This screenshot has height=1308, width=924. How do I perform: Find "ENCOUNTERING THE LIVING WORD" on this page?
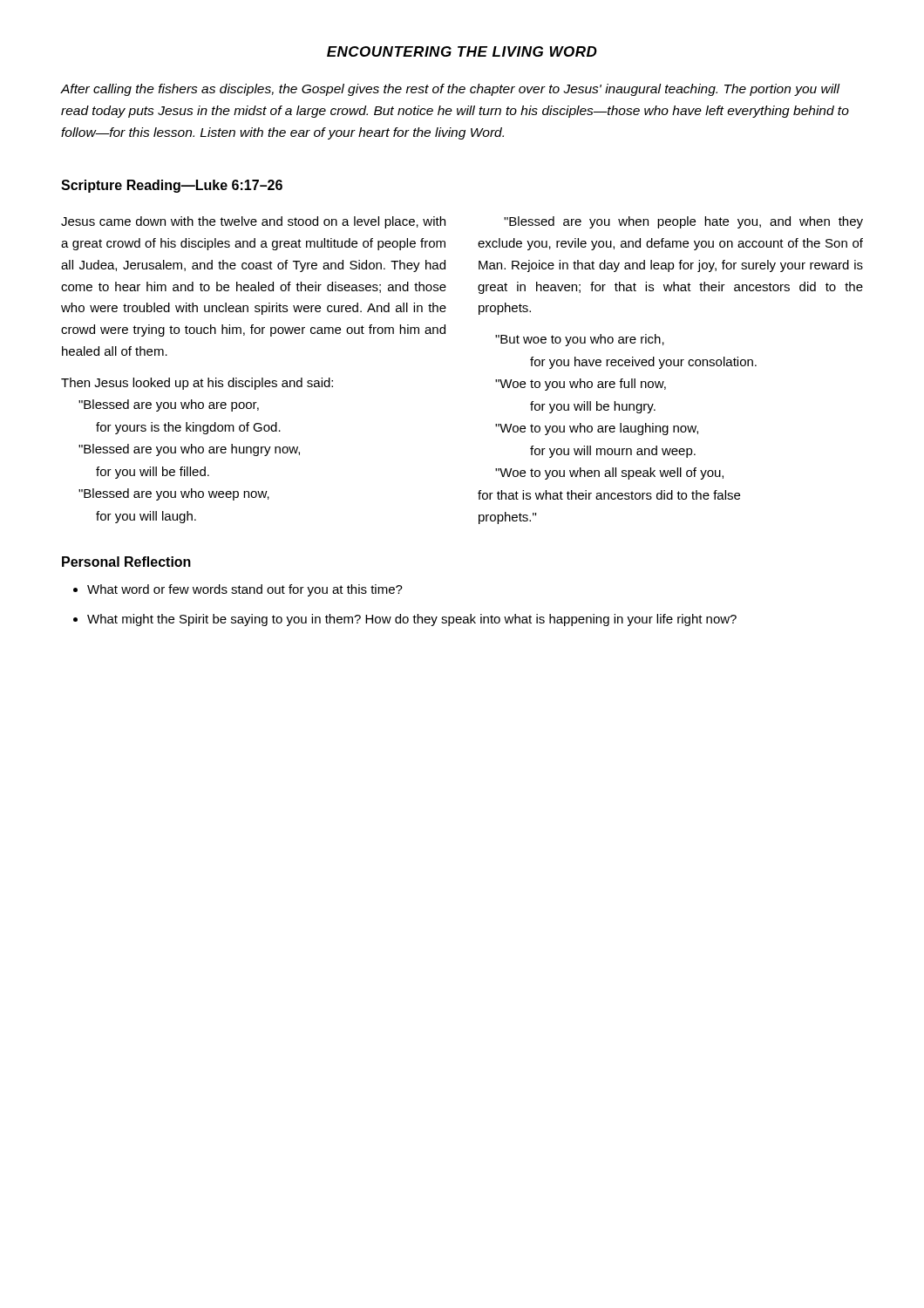[x=462, y=52]
